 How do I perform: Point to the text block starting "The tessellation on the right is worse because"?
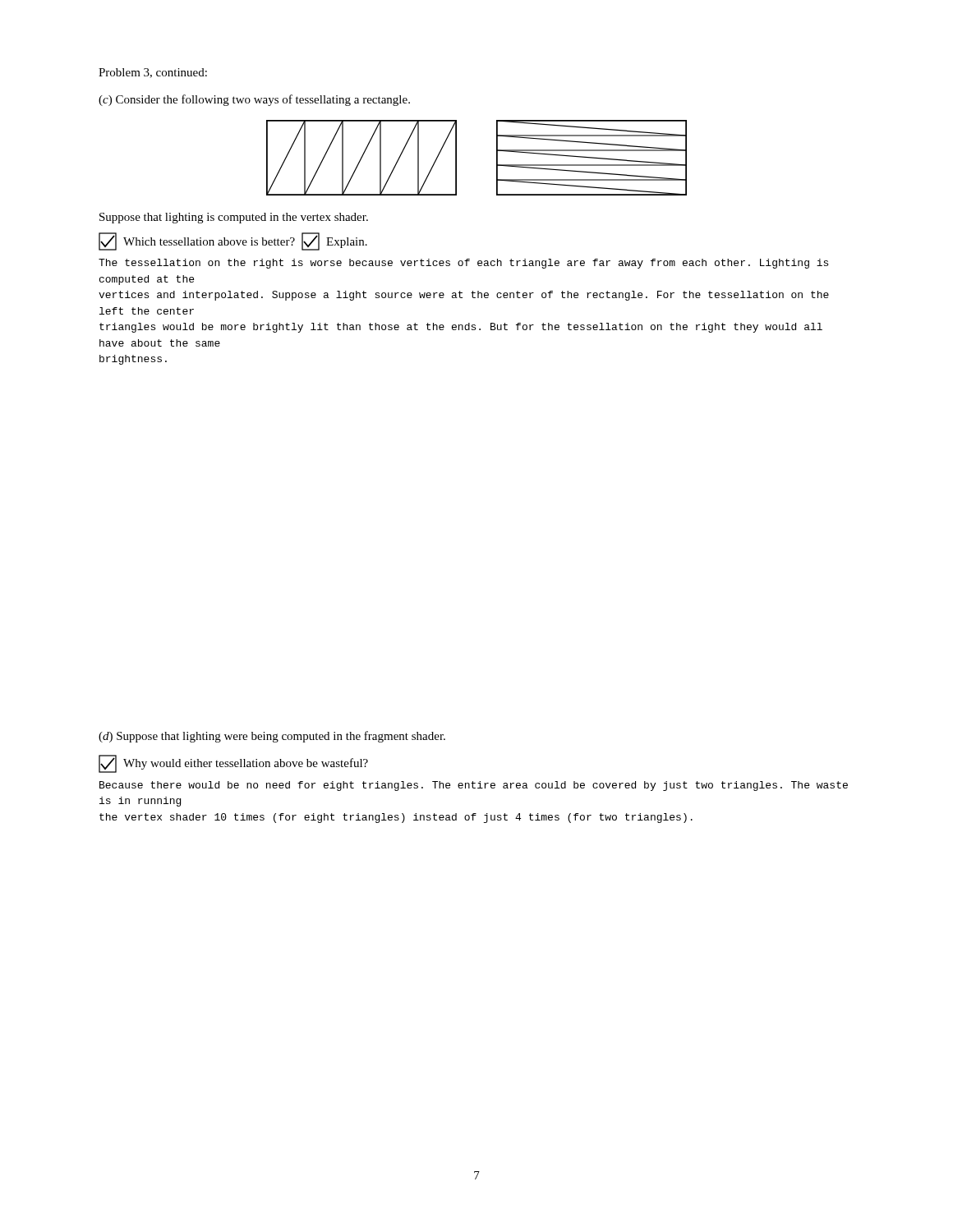coord(463,264)
